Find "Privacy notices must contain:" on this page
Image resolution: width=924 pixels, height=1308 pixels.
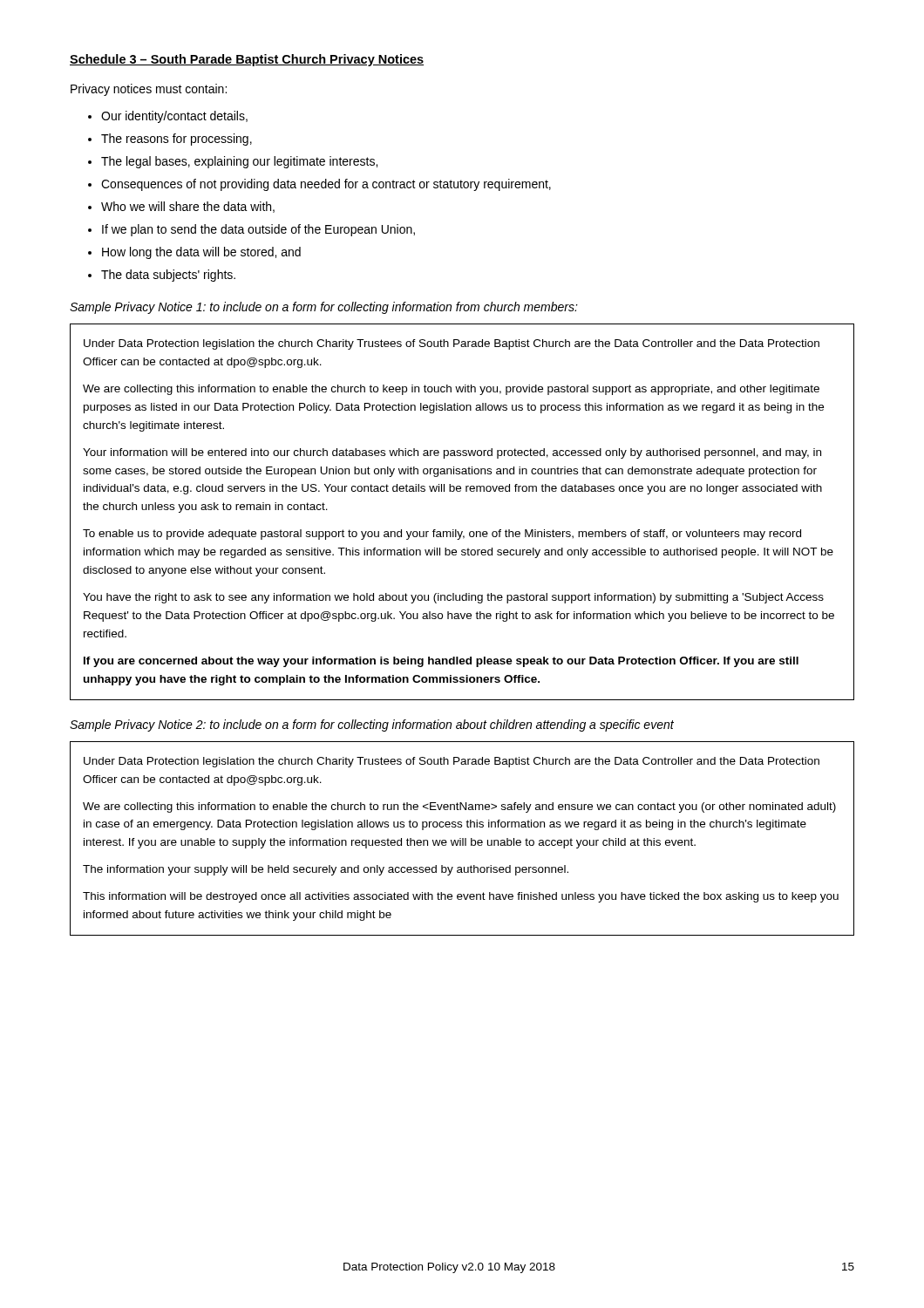pyautogui.click(x=149, y=89)
